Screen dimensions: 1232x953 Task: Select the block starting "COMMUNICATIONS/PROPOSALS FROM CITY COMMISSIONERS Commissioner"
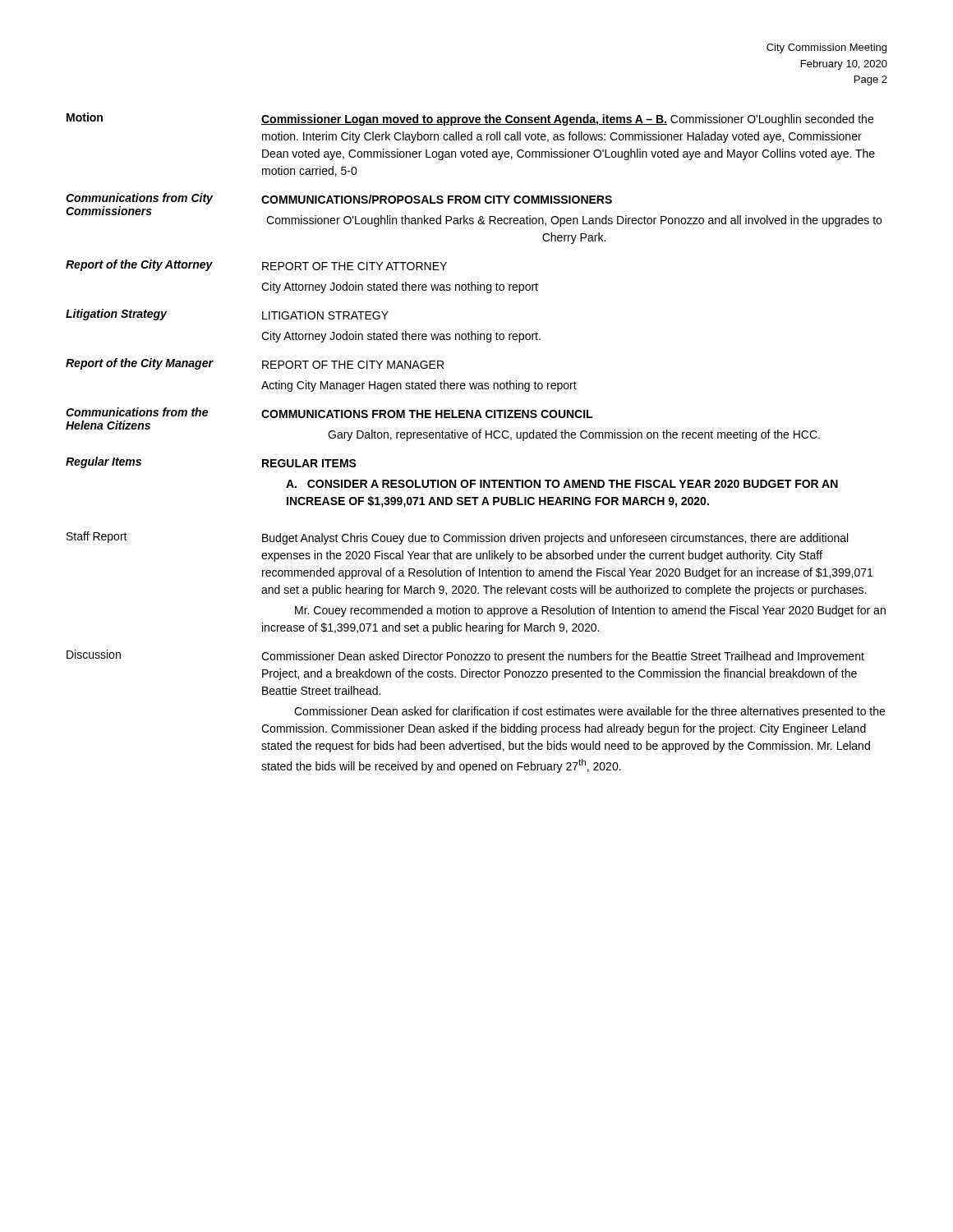click(574, 218)
